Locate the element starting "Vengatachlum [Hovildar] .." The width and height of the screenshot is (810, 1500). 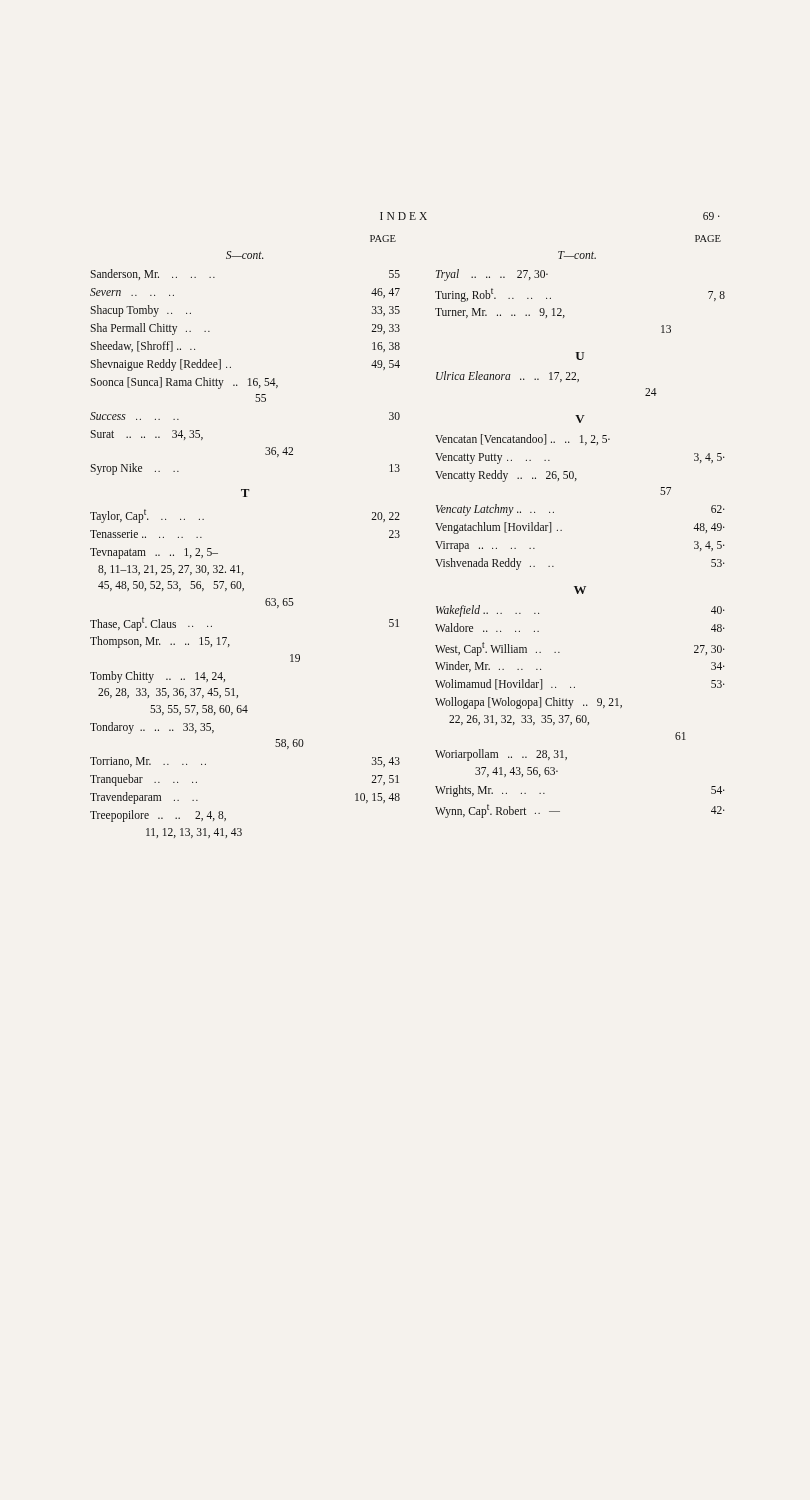496,528
